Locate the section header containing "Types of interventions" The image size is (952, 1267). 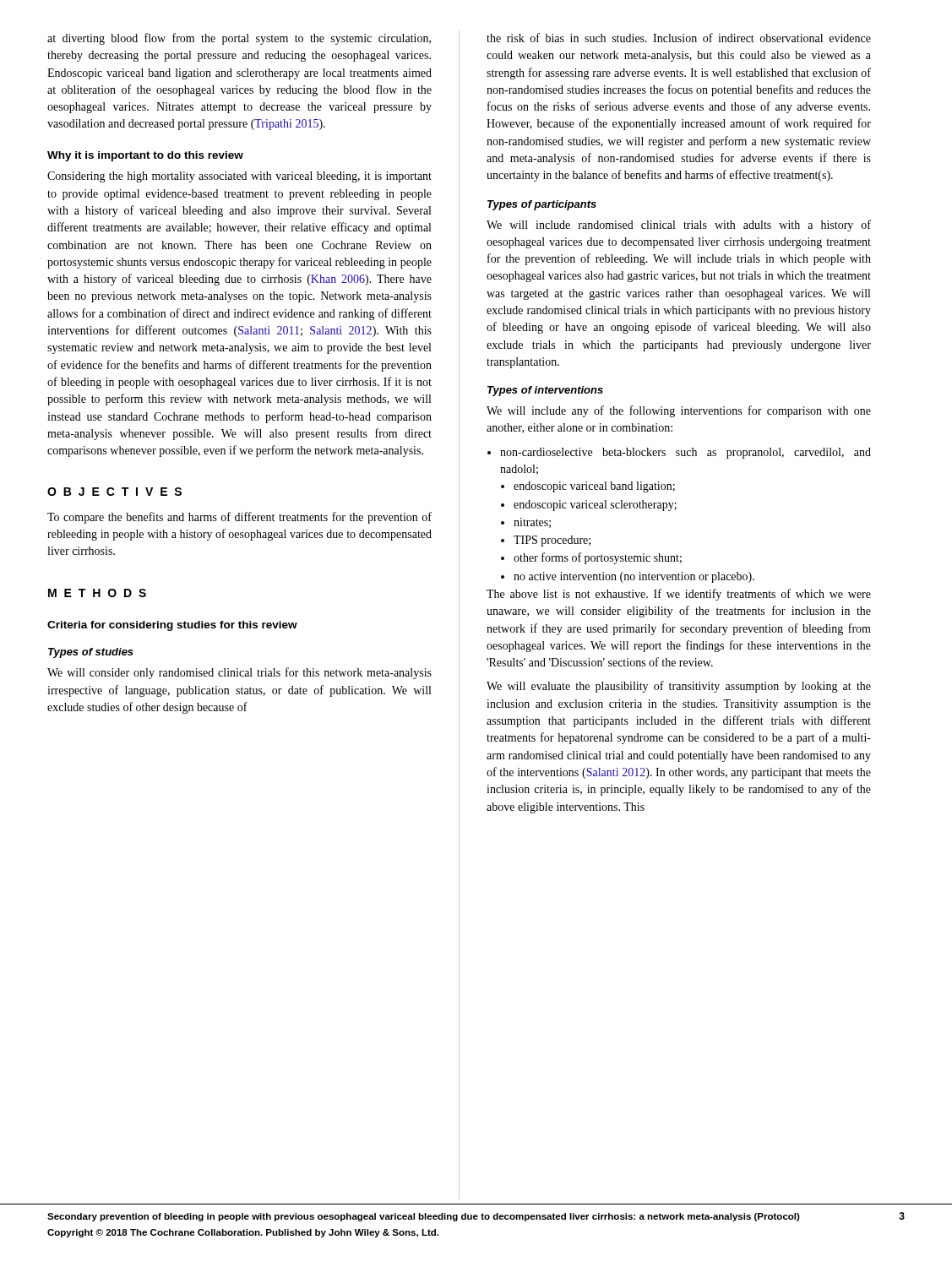545,390
